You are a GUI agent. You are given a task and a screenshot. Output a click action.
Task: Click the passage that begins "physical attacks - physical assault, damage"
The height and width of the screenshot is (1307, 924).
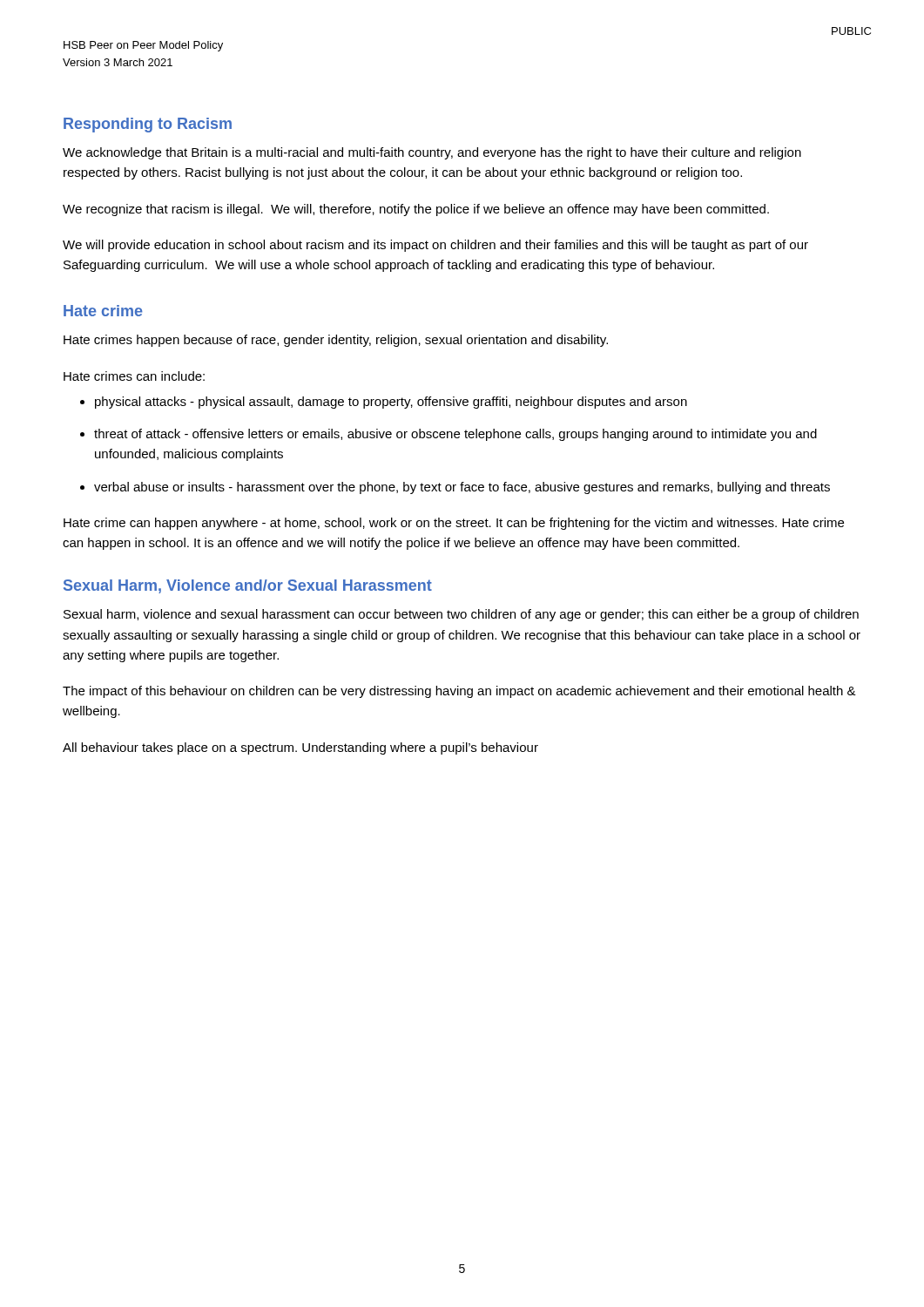tap(391, 401)
